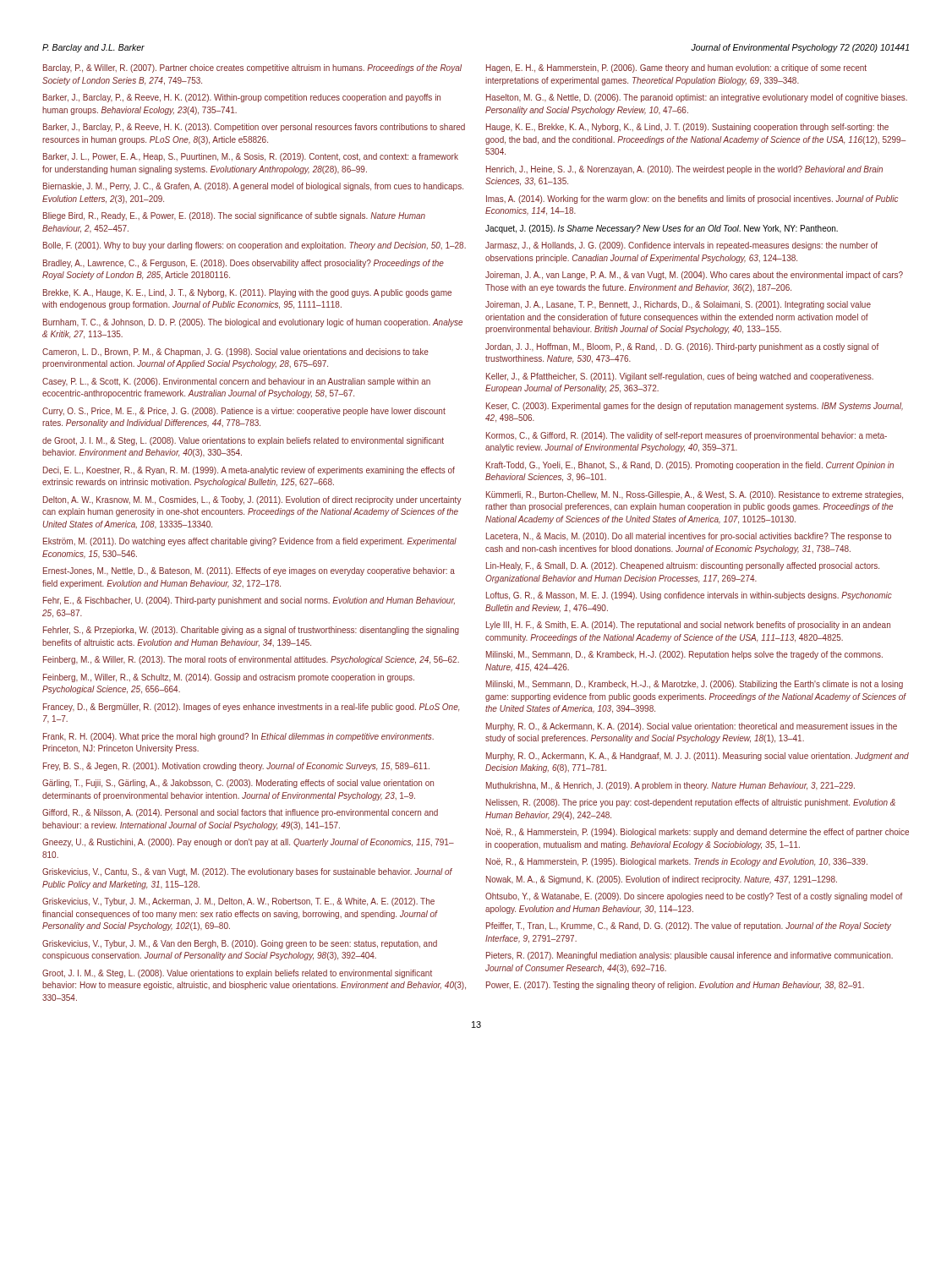Screen dimensions: 1268x952
Task: Click on the text block starting "Pfeiffer, T., Tran, L., Krumme, C., & Rand,"
Action: 688,932
